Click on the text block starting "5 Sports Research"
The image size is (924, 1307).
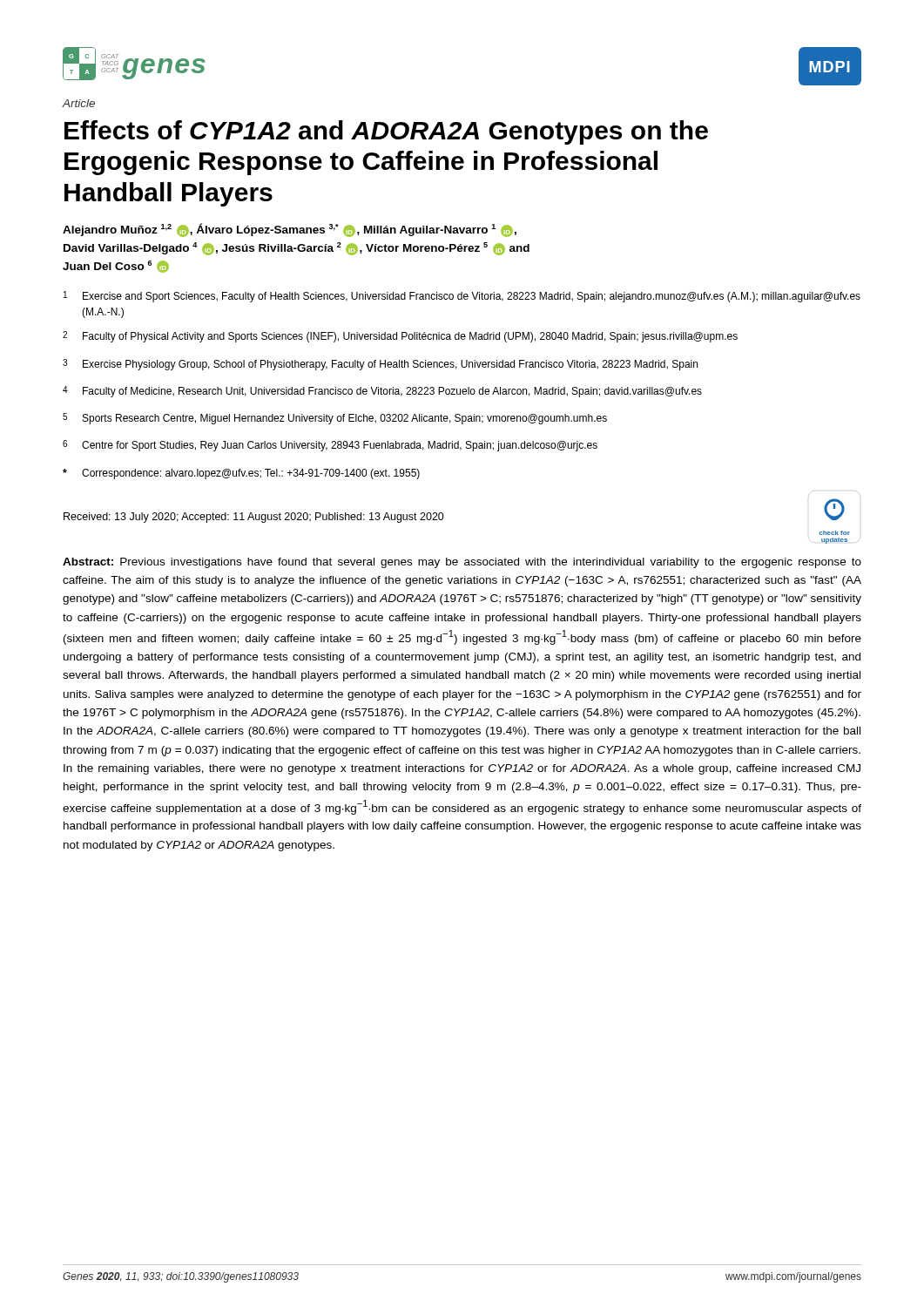click(x=462, y=420)
